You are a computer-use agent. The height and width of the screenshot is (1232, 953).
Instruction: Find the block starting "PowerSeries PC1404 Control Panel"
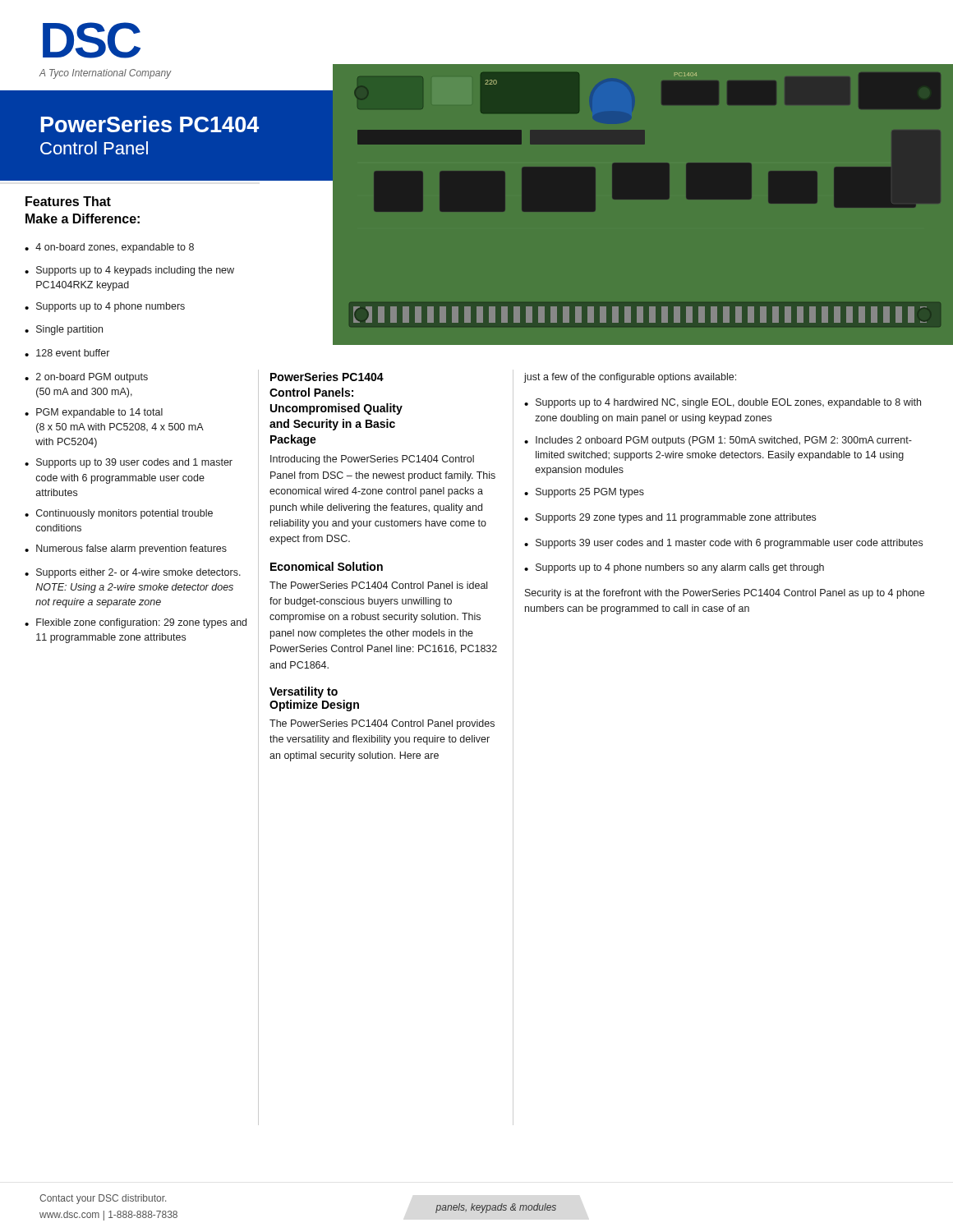click(149, 136)
